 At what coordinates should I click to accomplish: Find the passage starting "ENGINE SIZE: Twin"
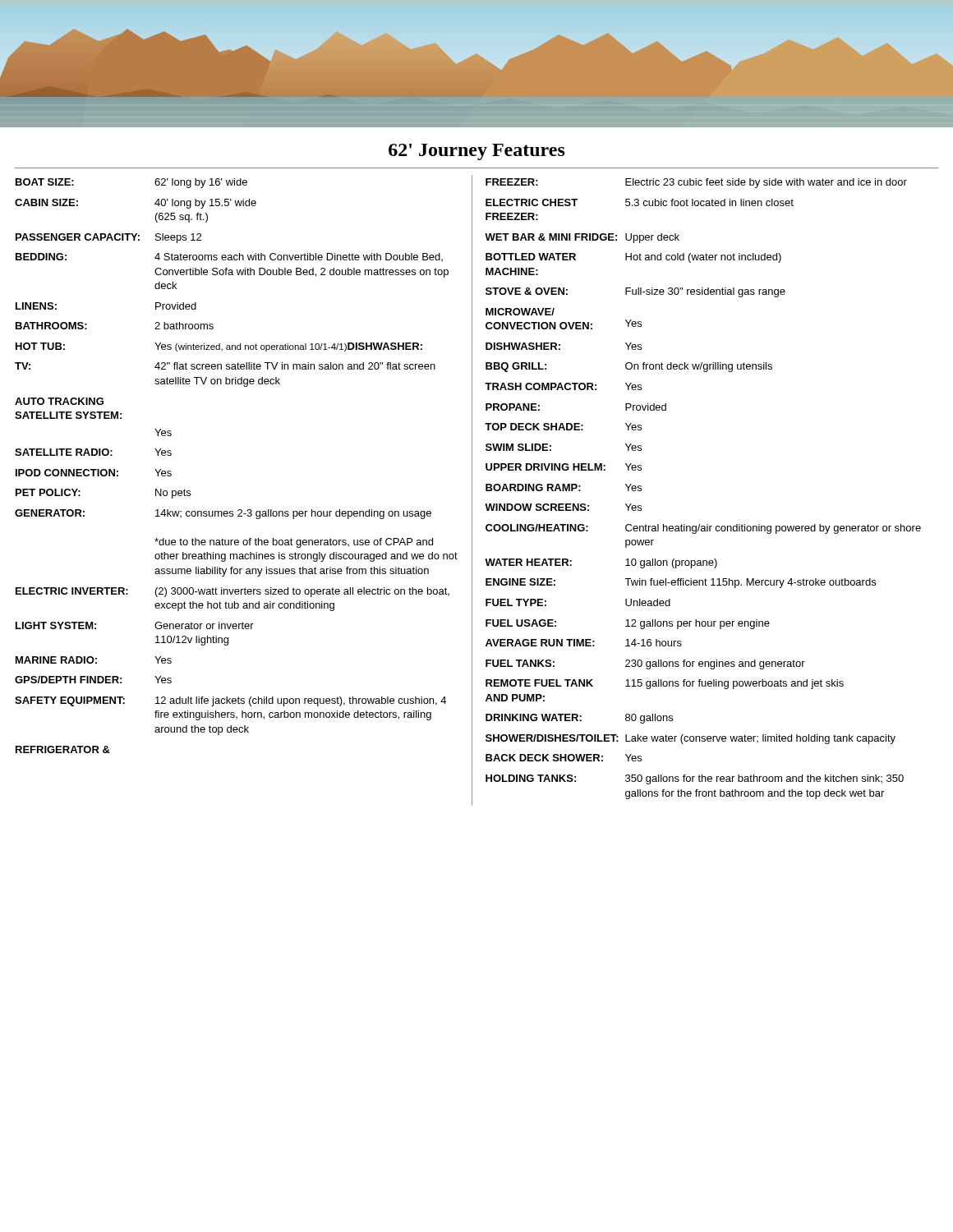pos(707,583)
